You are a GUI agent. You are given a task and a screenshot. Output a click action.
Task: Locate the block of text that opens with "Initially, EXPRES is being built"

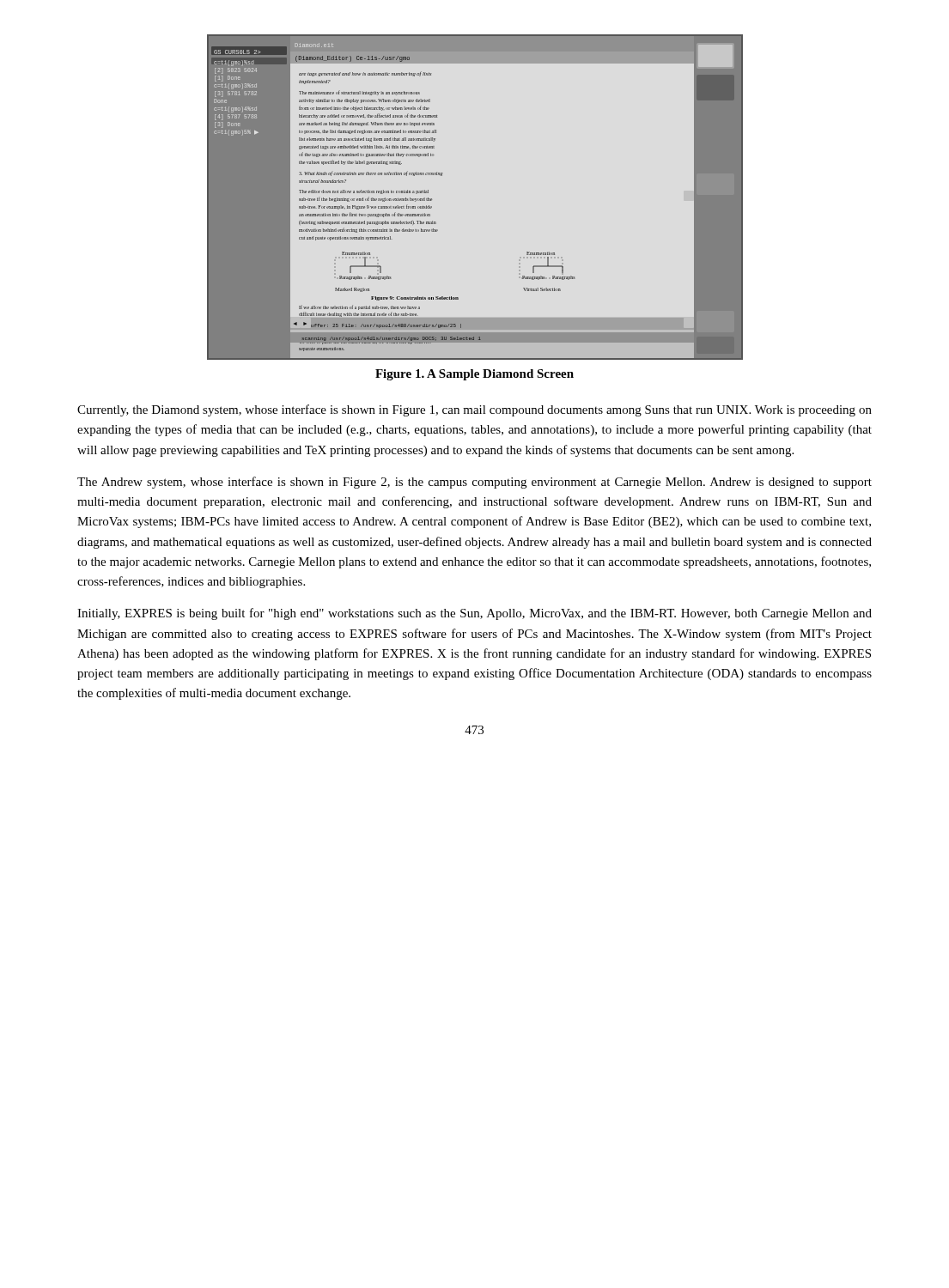pyautogui.click(x=474, y=653)
